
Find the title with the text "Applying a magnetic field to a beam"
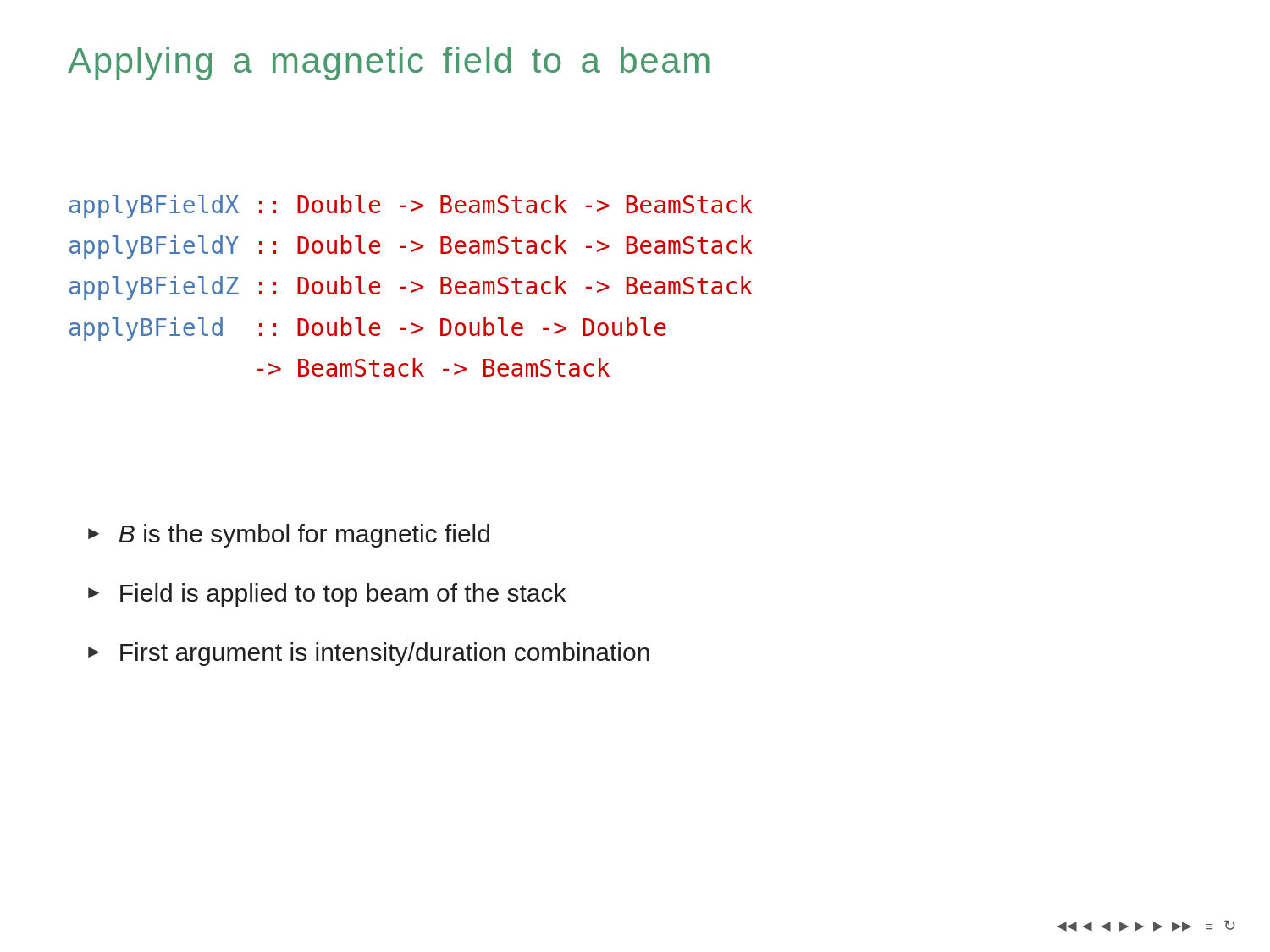click(x=390, y=60)
